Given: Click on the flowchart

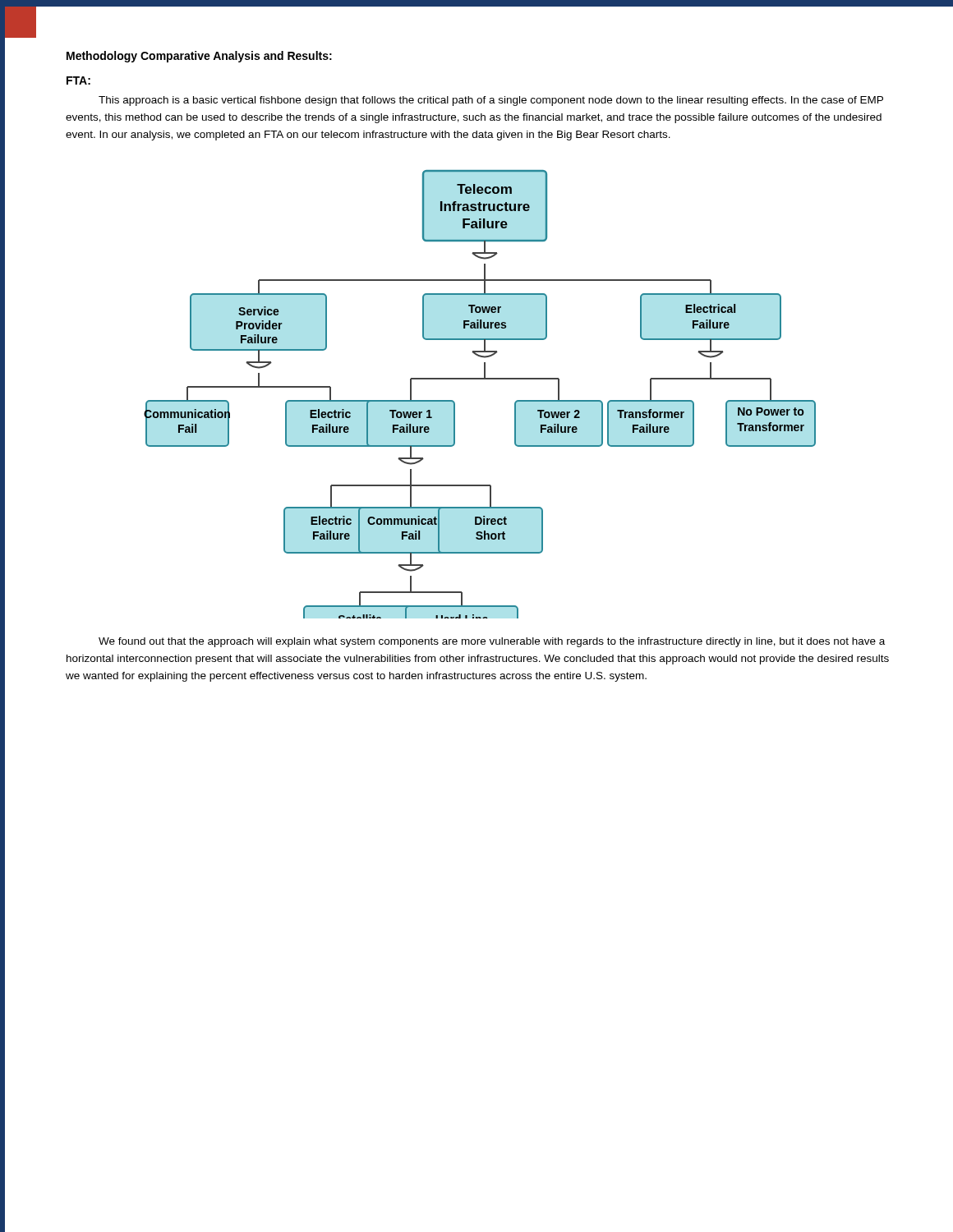Looking at the screenshot, I should pos(485,388).
